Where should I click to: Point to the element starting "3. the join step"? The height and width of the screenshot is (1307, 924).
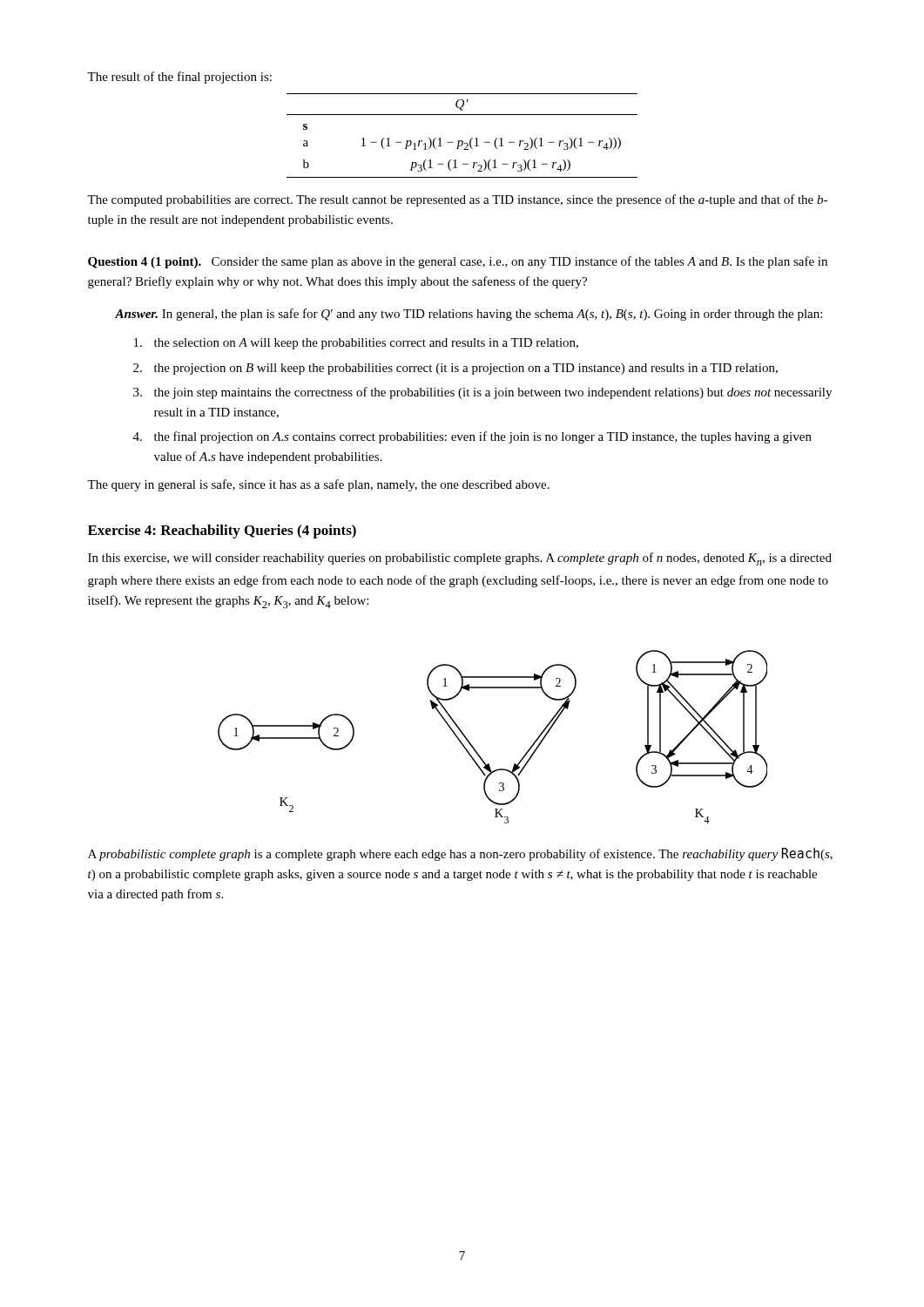[485, 402]
